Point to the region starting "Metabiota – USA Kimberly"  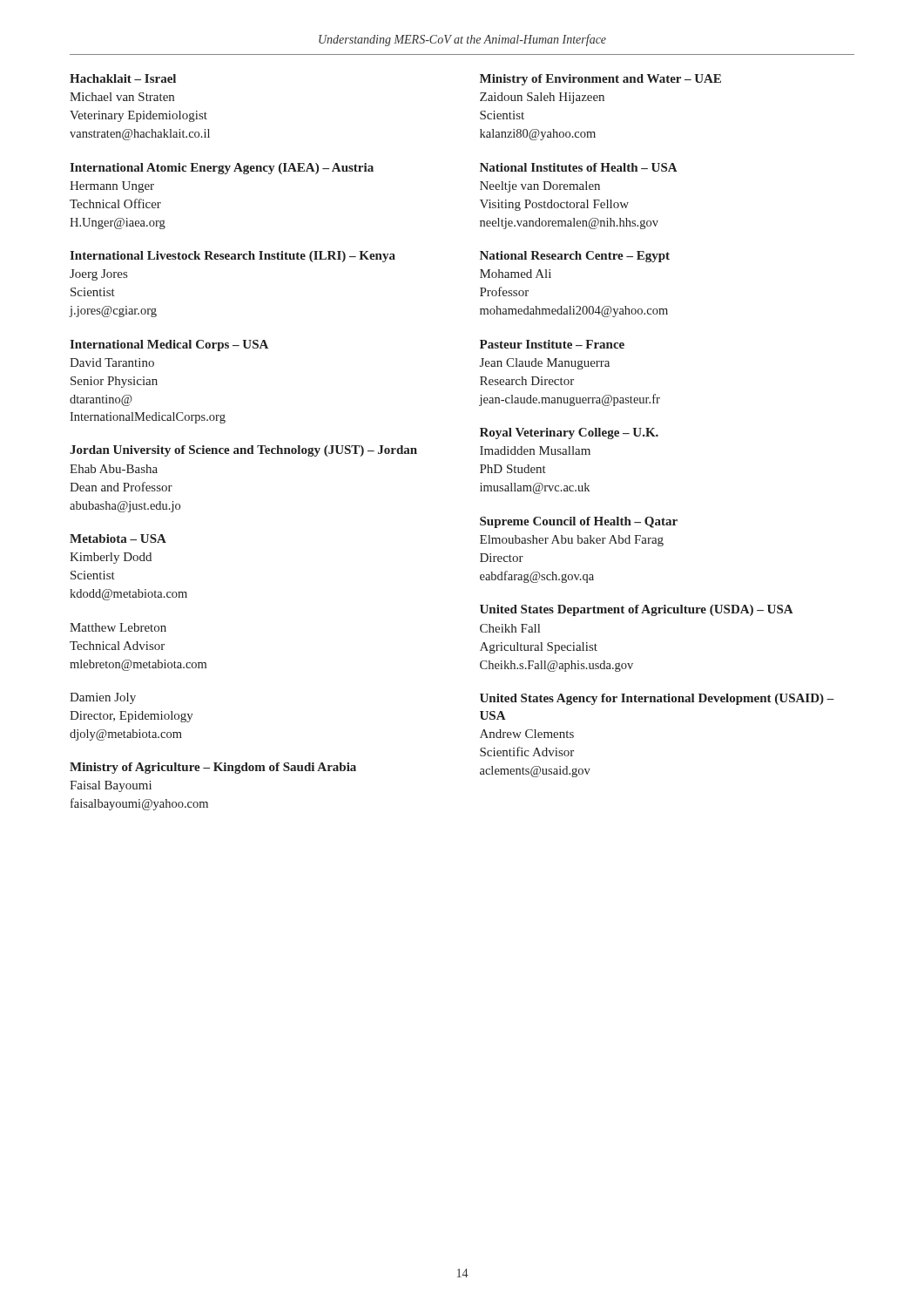pyautogui.click(x=118, y=538)
